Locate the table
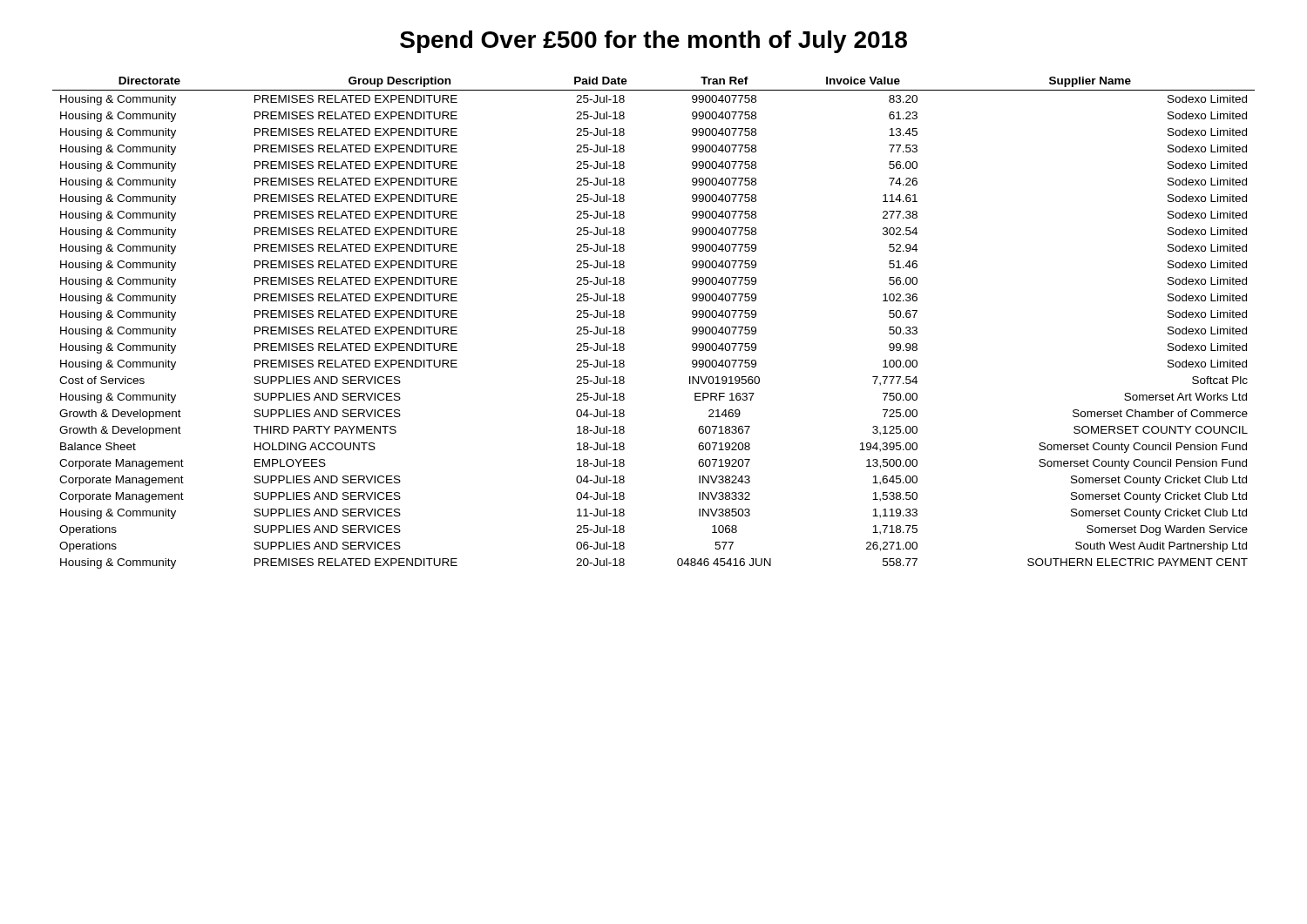 pos(654,321)
